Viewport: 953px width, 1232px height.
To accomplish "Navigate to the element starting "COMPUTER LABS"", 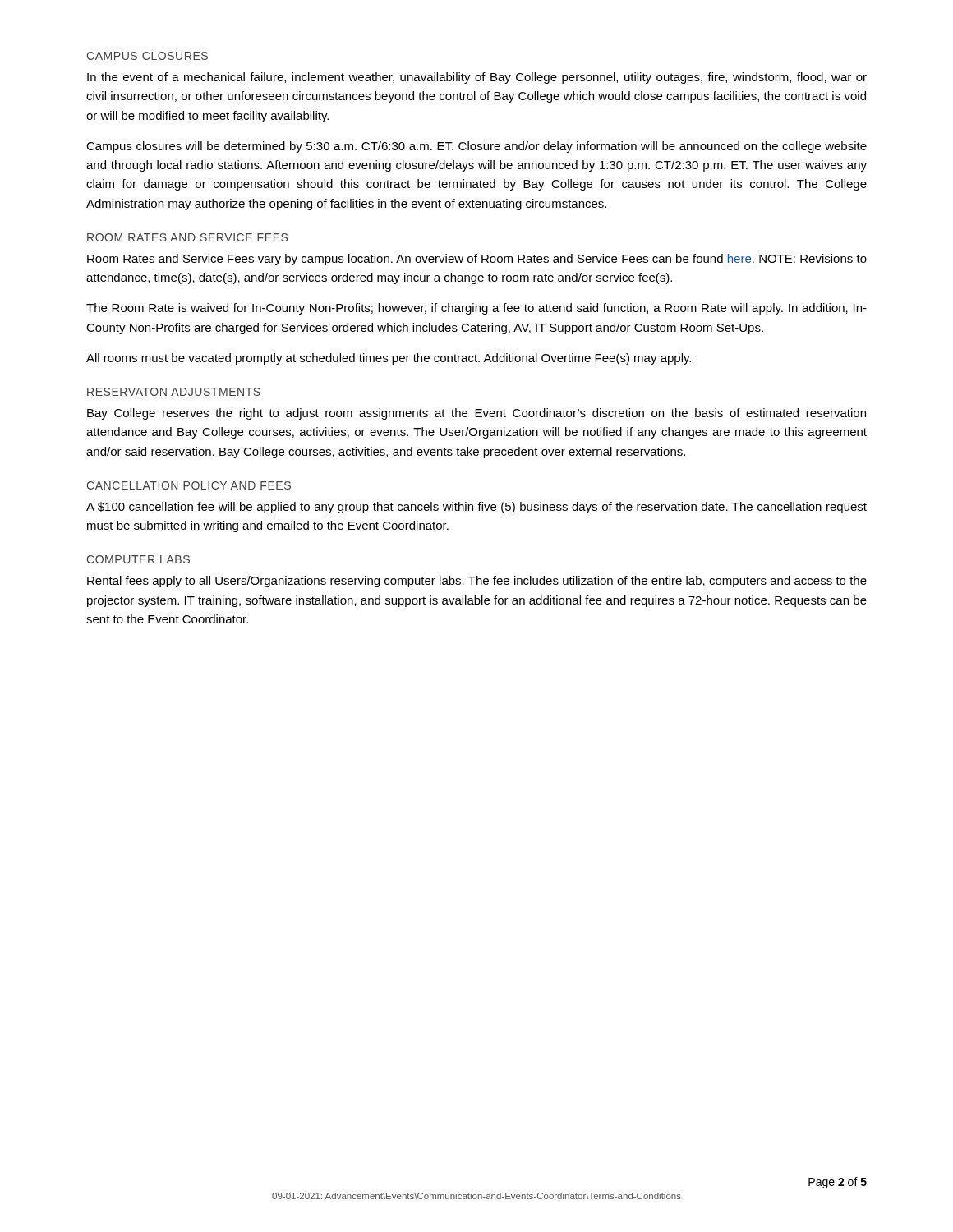I will pos(138,560).
